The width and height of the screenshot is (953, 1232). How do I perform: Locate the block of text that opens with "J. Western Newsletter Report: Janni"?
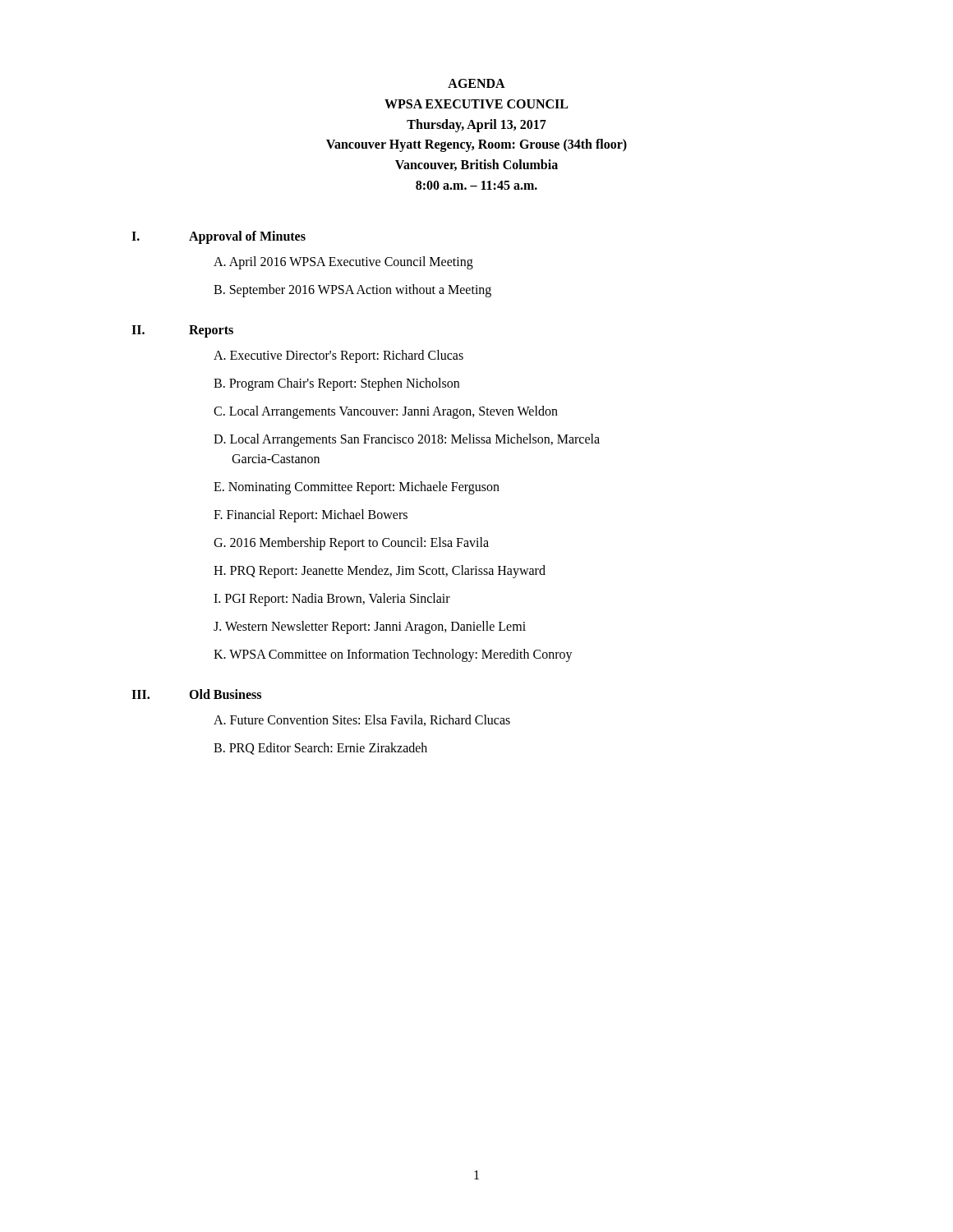[x=370, y=626]
